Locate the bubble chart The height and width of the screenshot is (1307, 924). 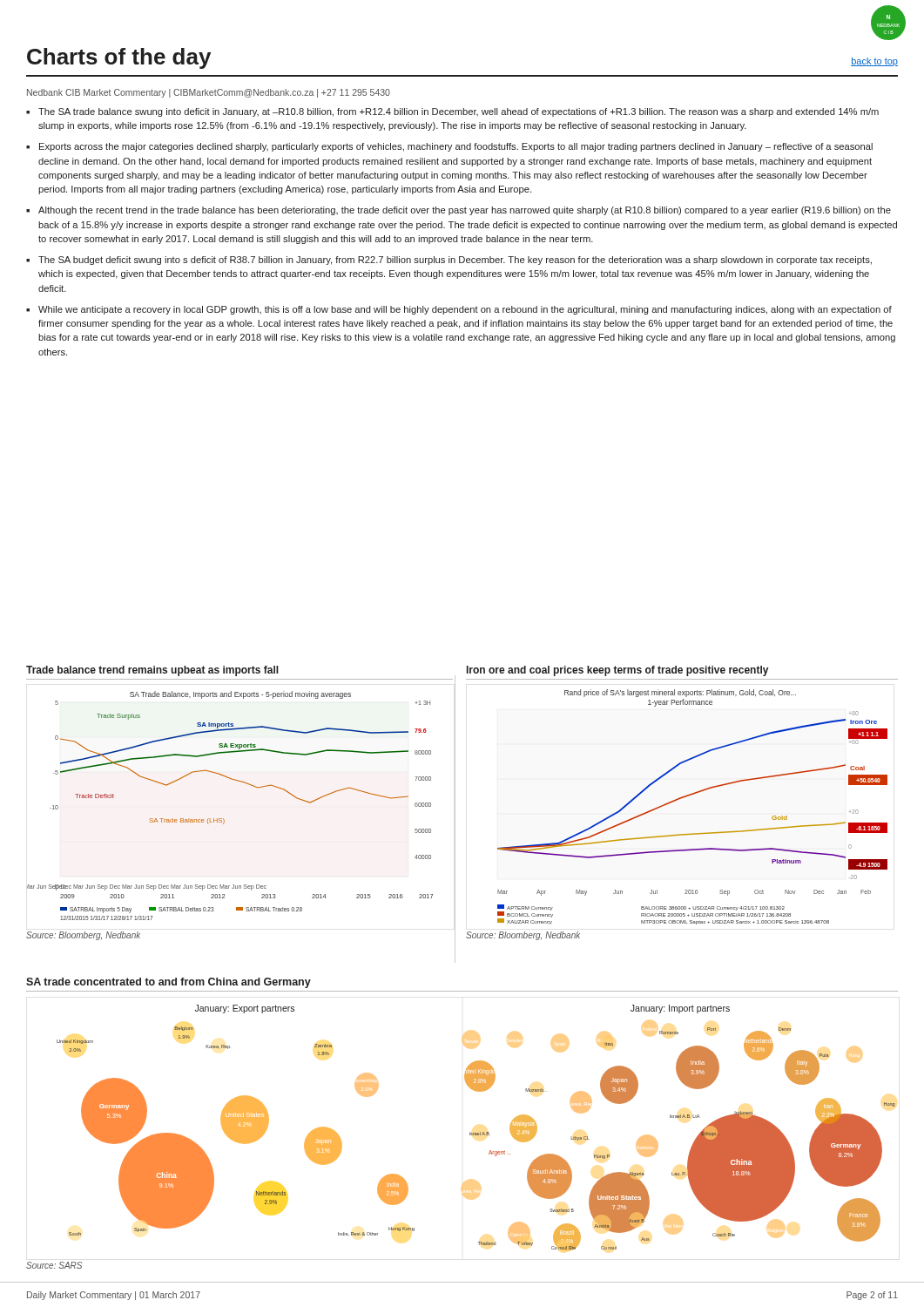(x=462, y=1128)
